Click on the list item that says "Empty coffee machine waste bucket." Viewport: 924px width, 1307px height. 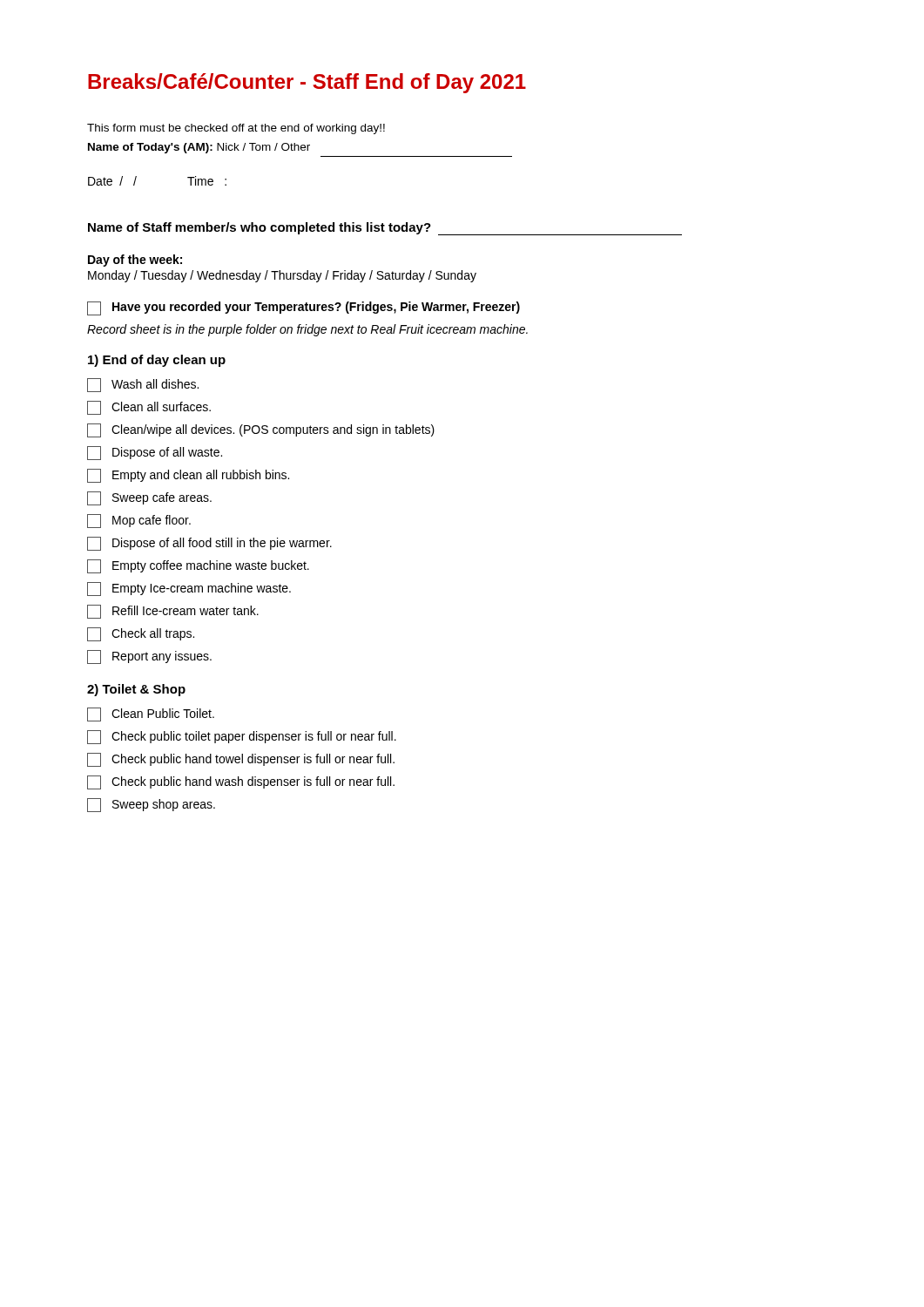tap(198, 566)
